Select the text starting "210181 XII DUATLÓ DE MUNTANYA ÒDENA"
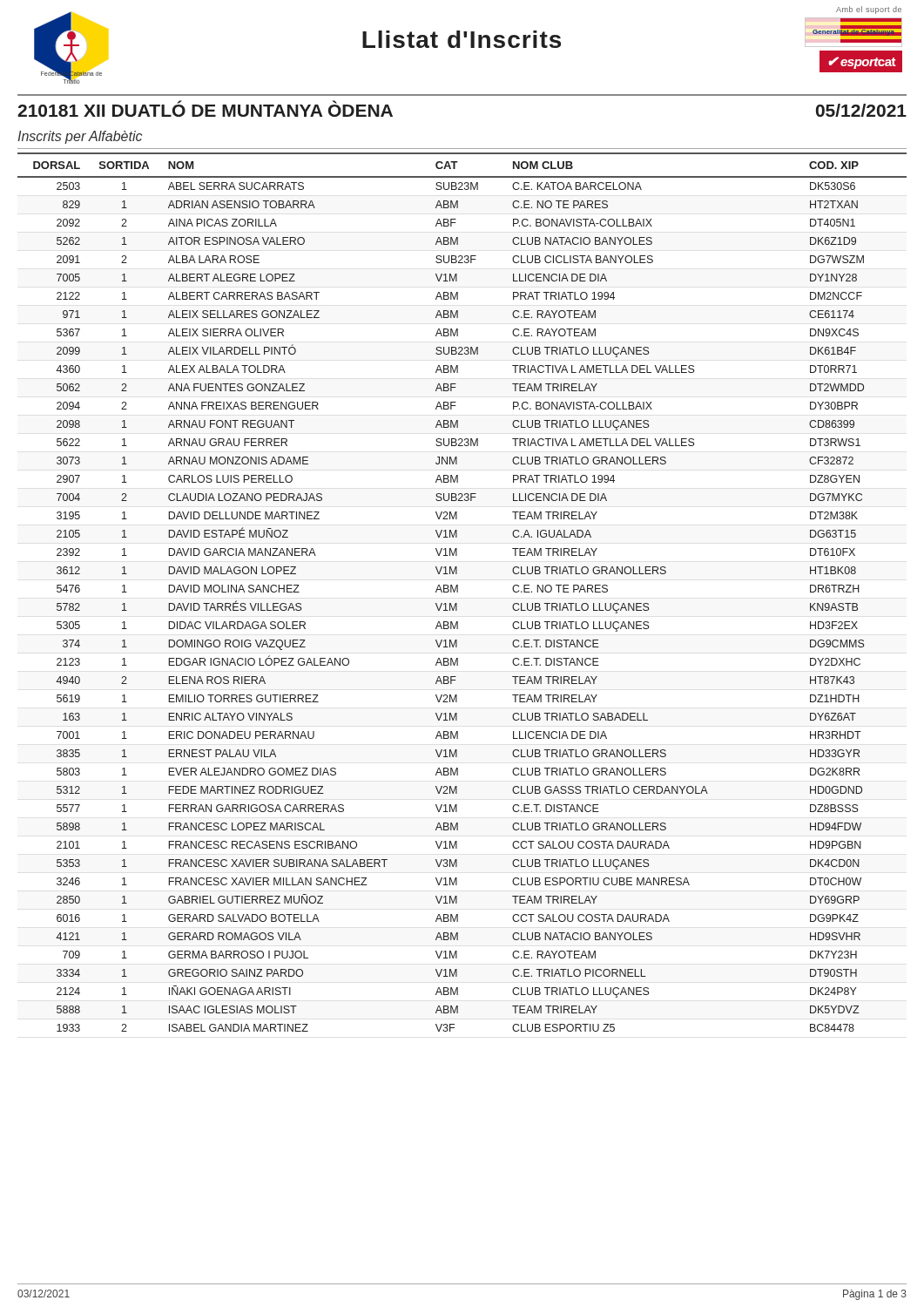Viewport: 924px width, 1307px height. coord(205,110)
